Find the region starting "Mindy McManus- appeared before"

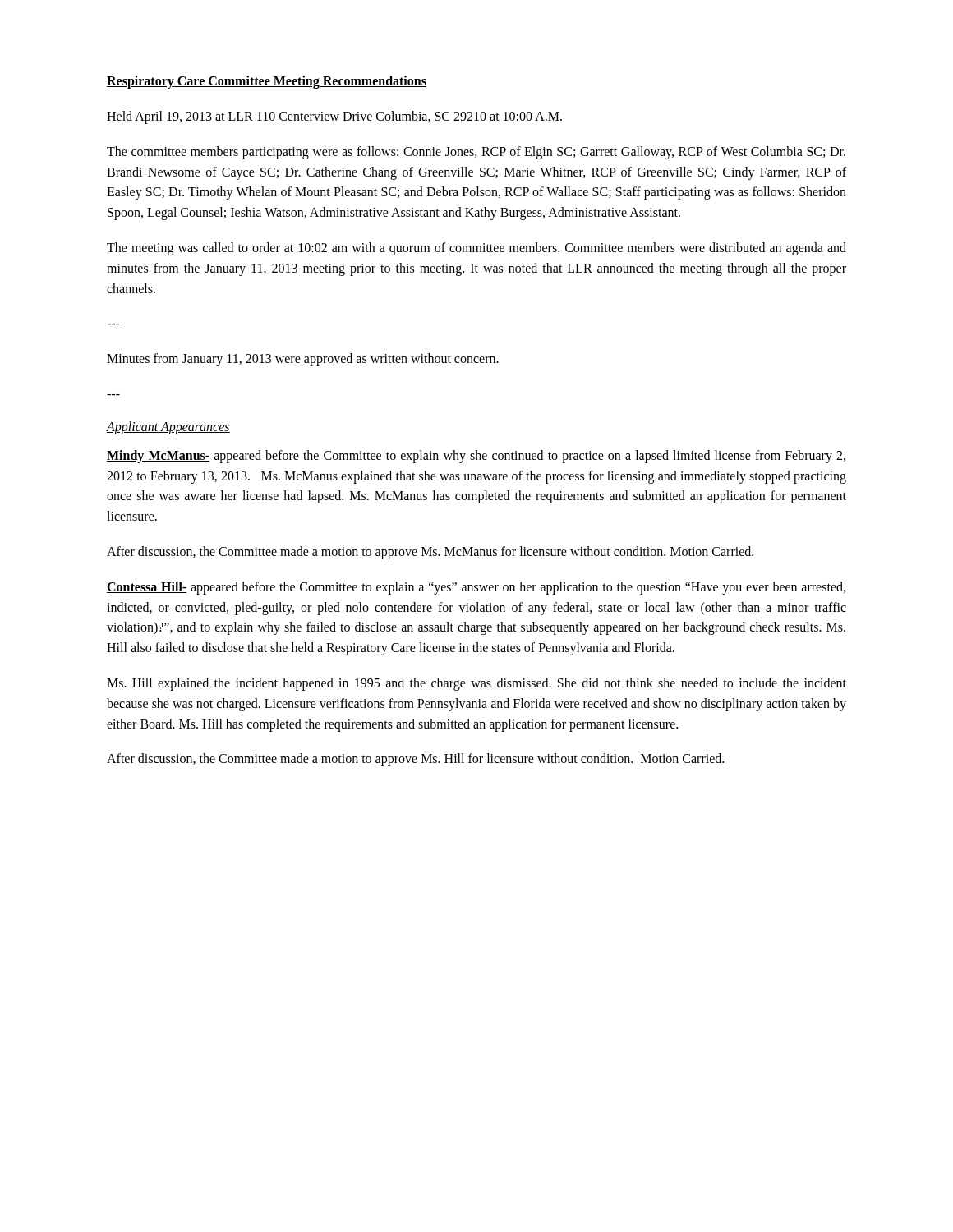coord(476,486)
